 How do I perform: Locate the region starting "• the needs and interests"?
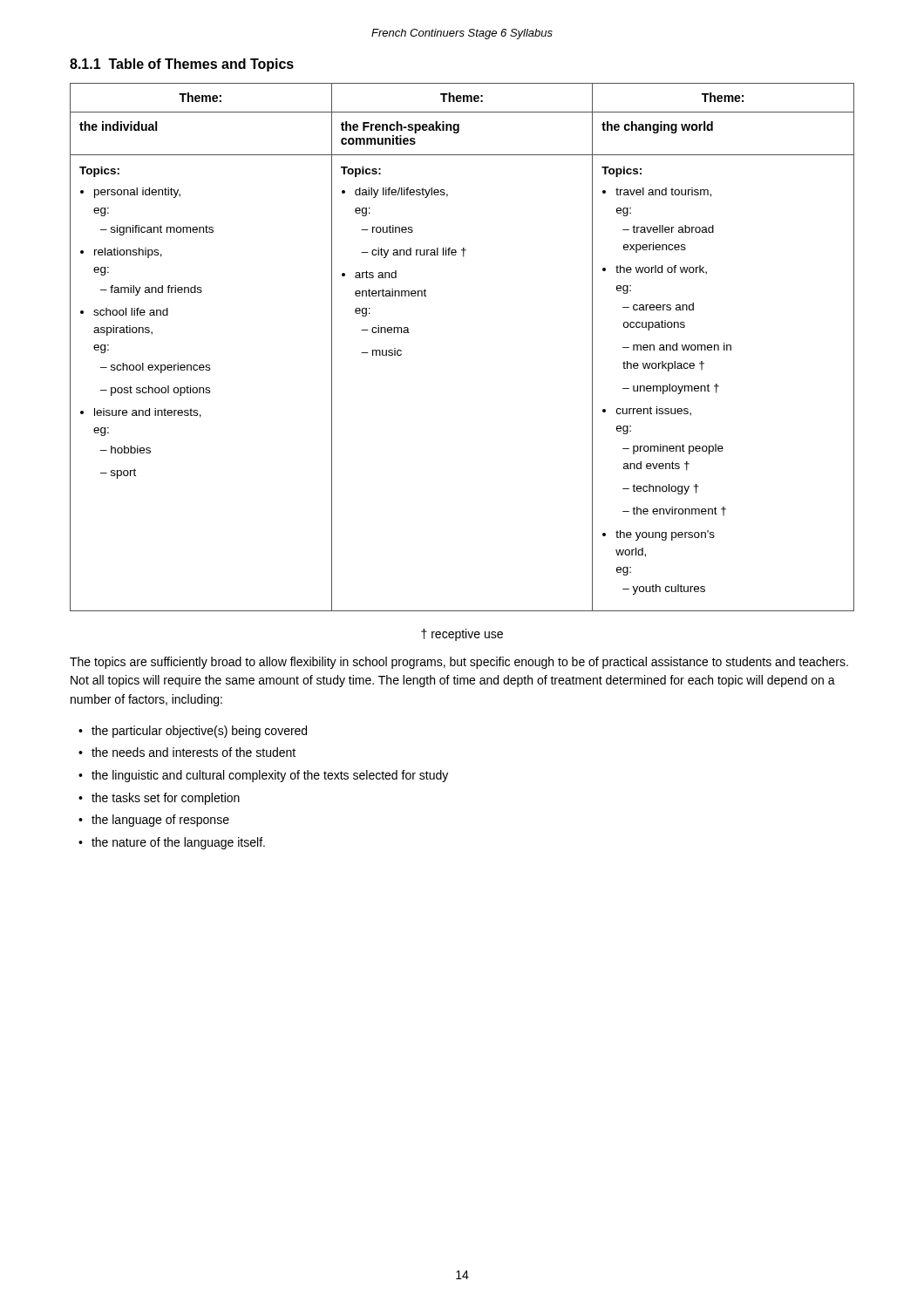(187, 753)
